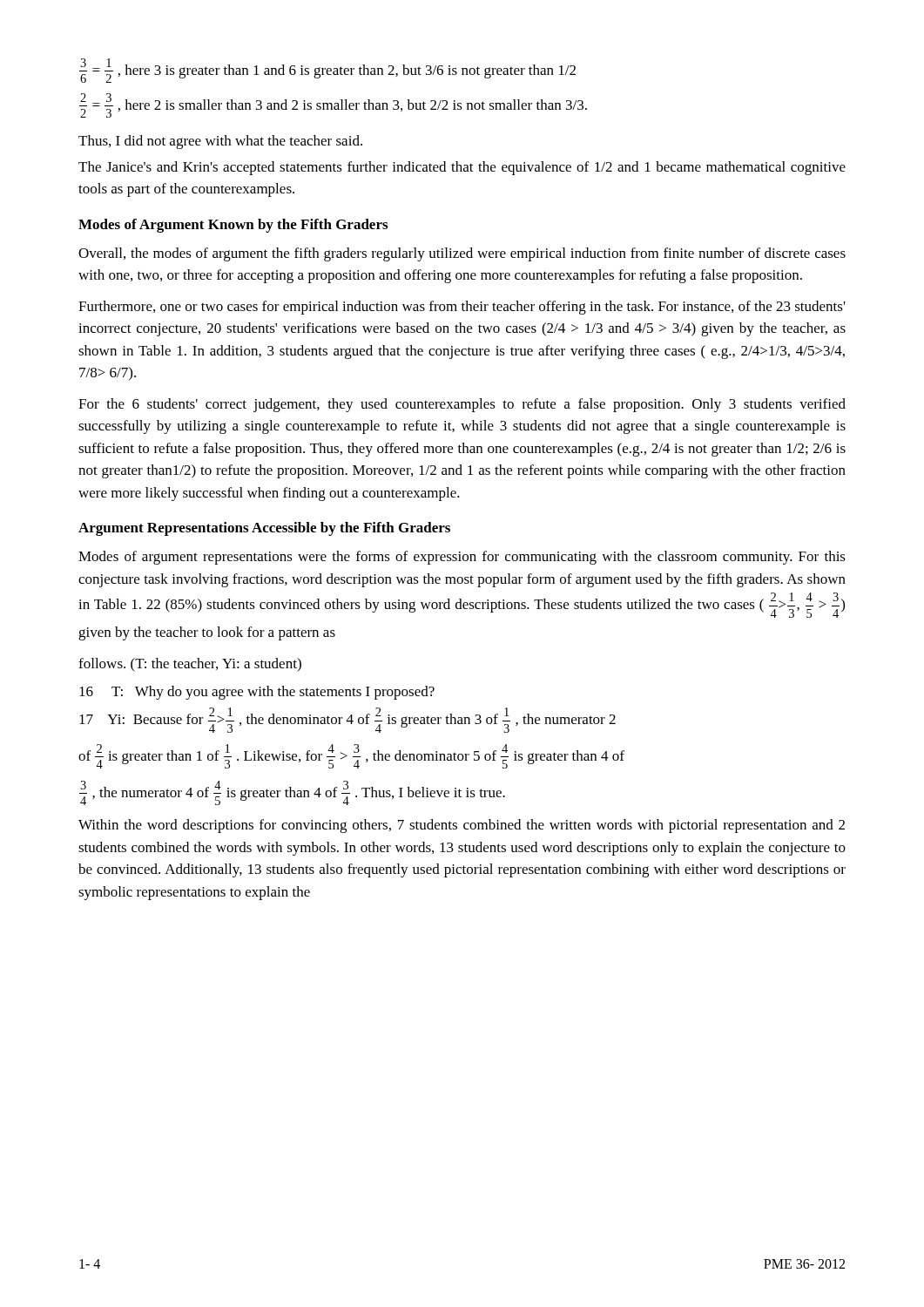Point to the element starting "Thus, I did not agree with what the"

click(x=462, y=165)
